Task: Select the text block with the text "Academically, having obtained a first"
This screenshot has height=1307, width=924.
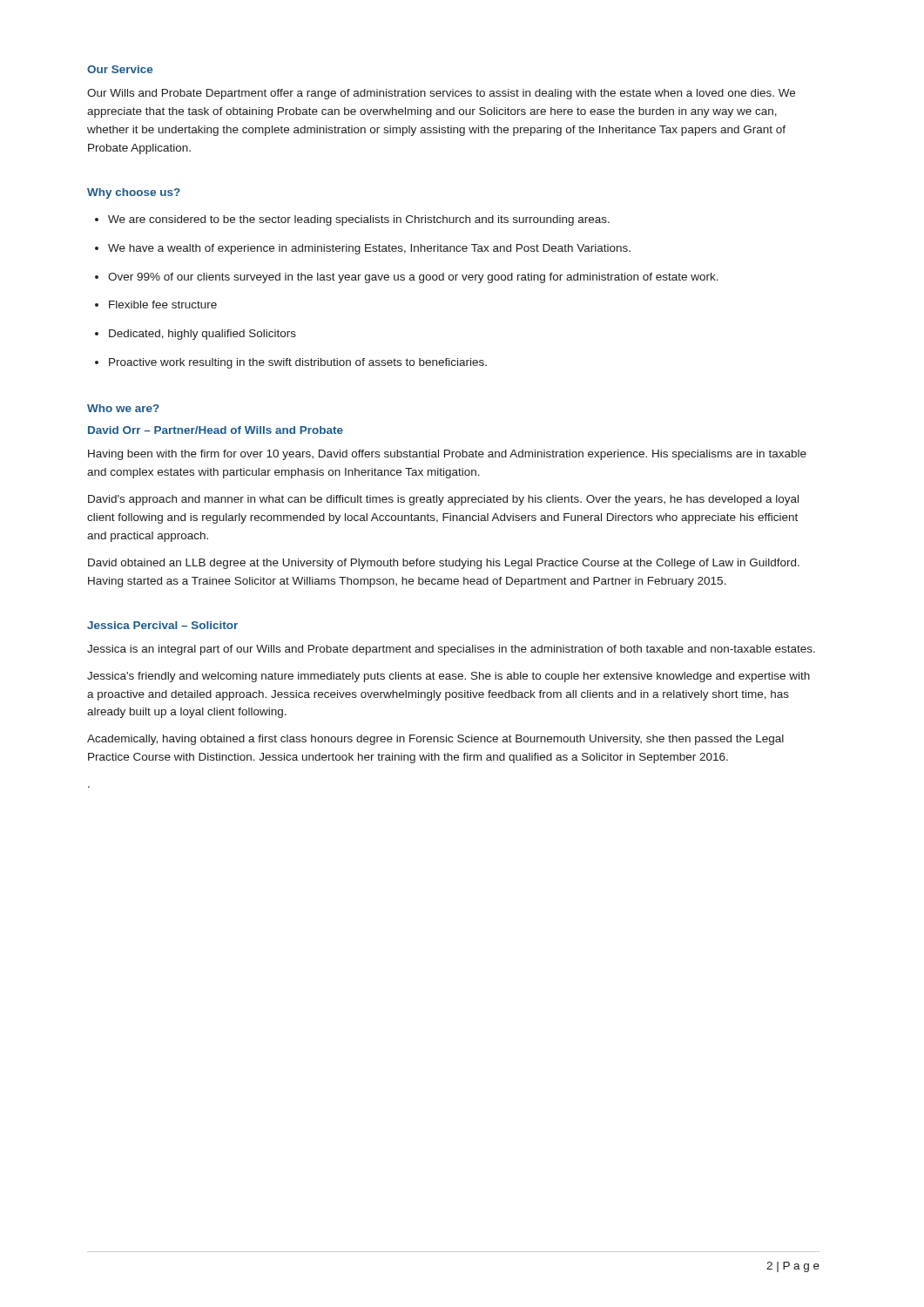Action: click(436, 748)
